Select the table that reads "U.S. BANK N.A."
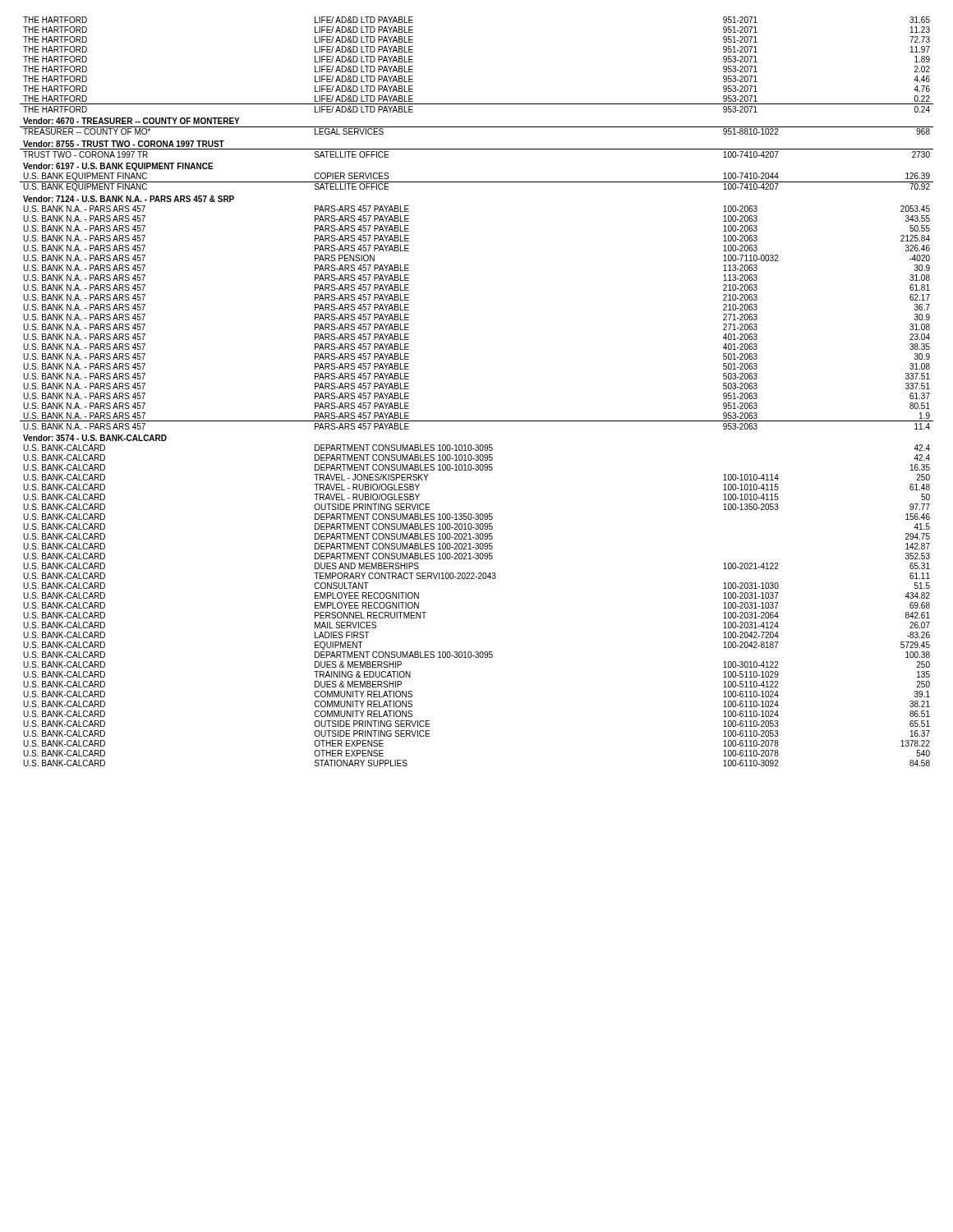The height and width of the screenshot is (1232, 953). point(476,392)
